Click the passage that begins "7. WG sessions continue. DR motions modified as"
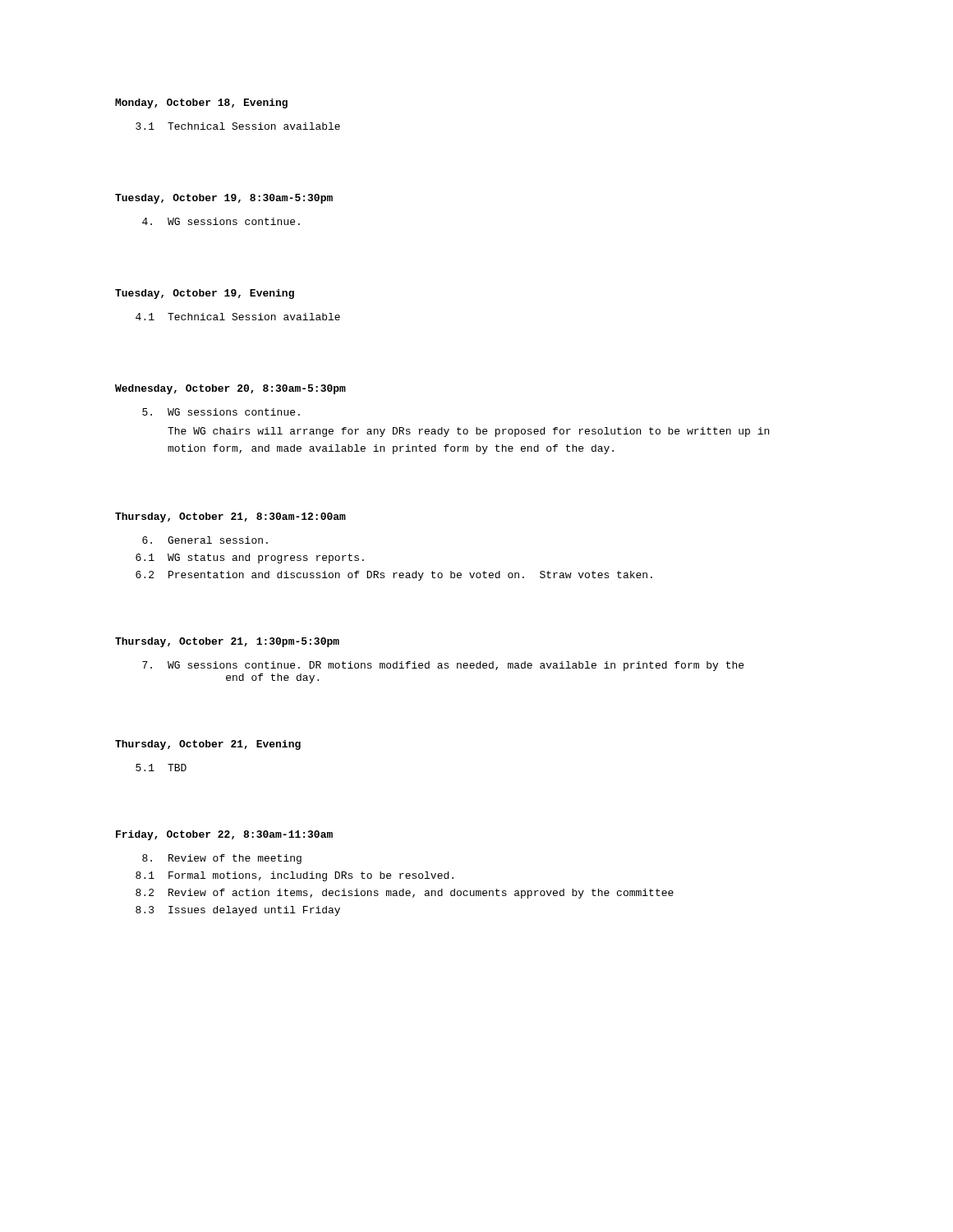The image size is (953, 1232). pyautogui.click(x=468, y=672)
